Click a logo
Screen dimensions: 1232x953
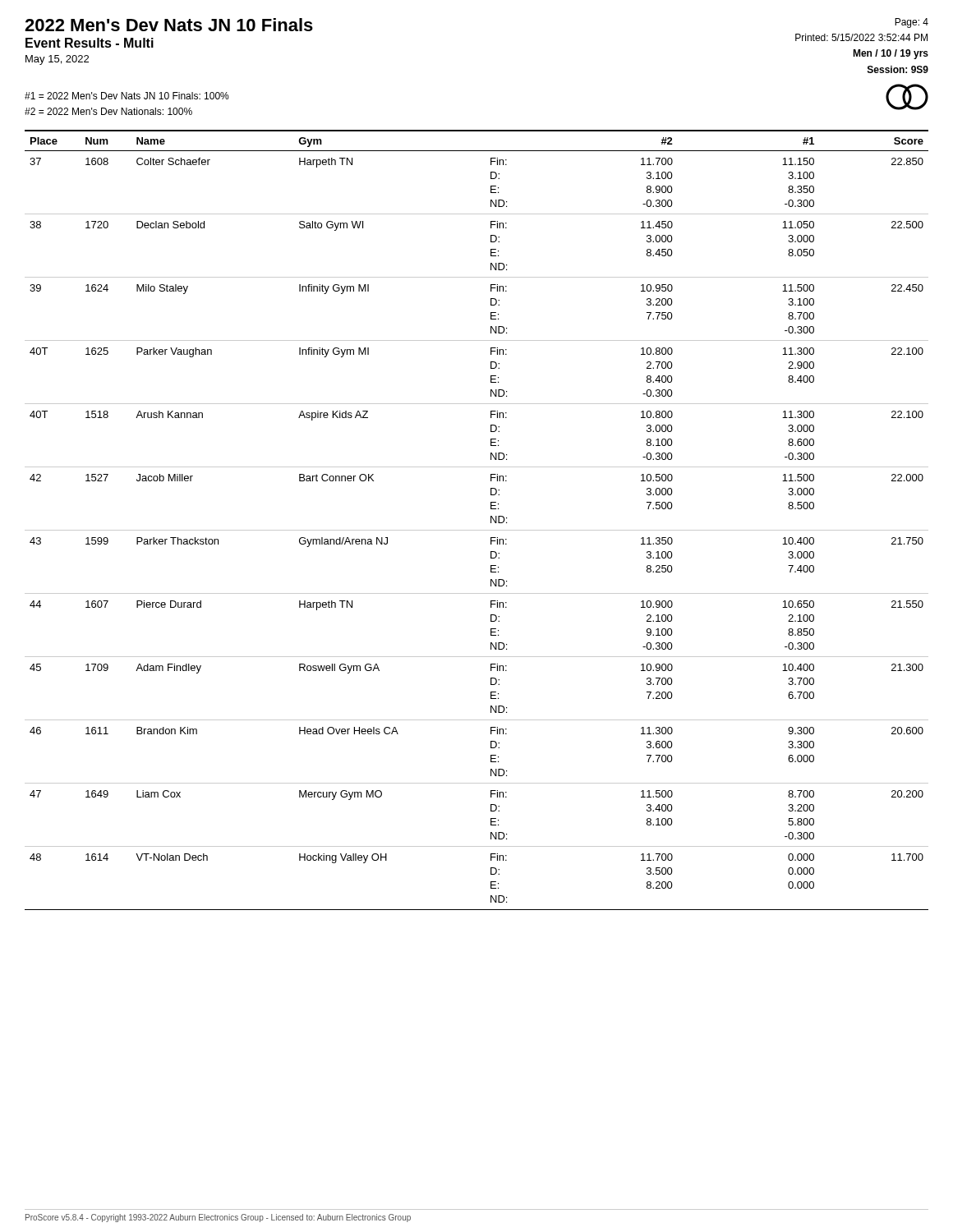click(907, 98)
